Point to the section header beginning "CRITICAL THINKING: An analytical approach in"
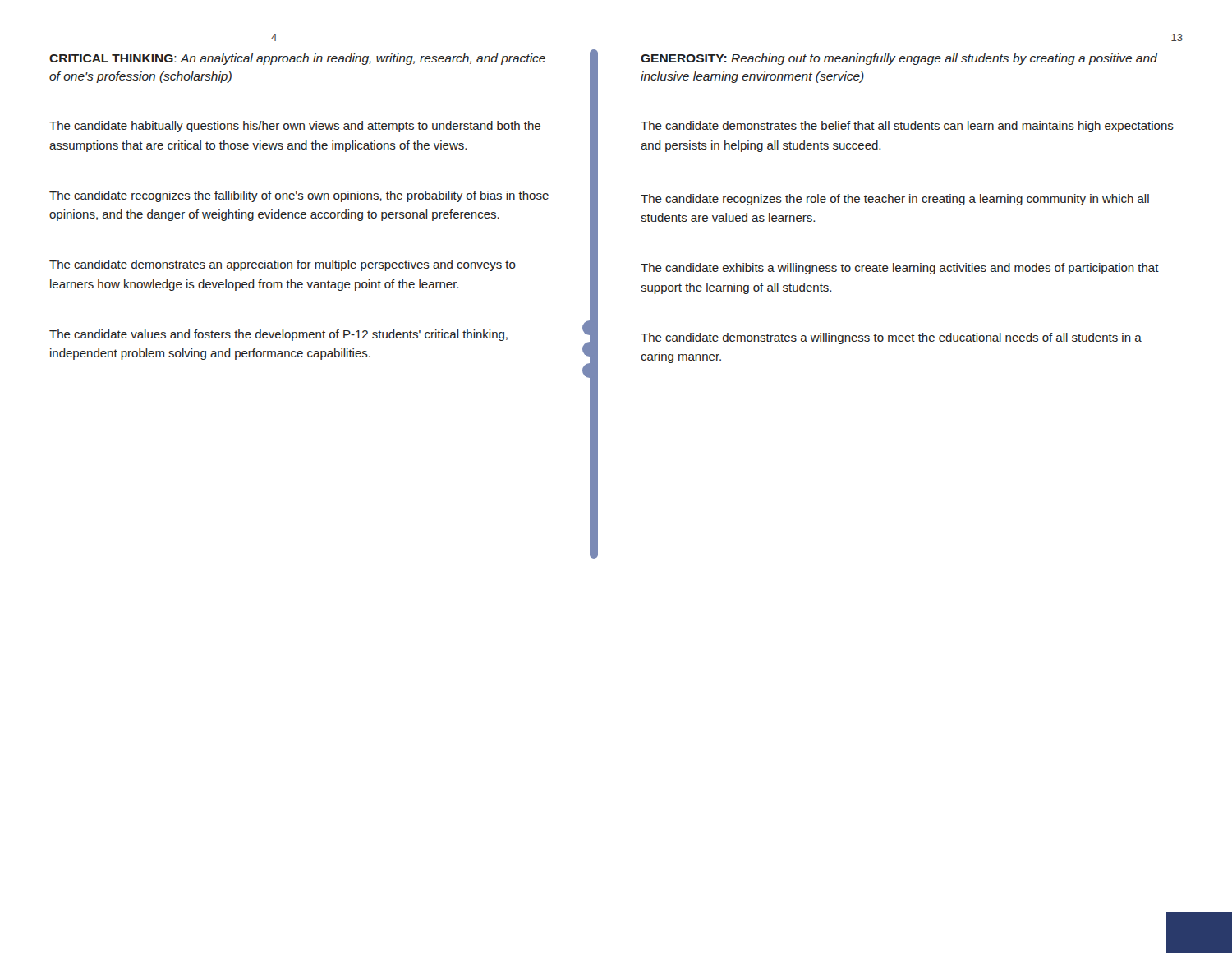The height and width of the screenshot is (953, 1232). point(298,67)
